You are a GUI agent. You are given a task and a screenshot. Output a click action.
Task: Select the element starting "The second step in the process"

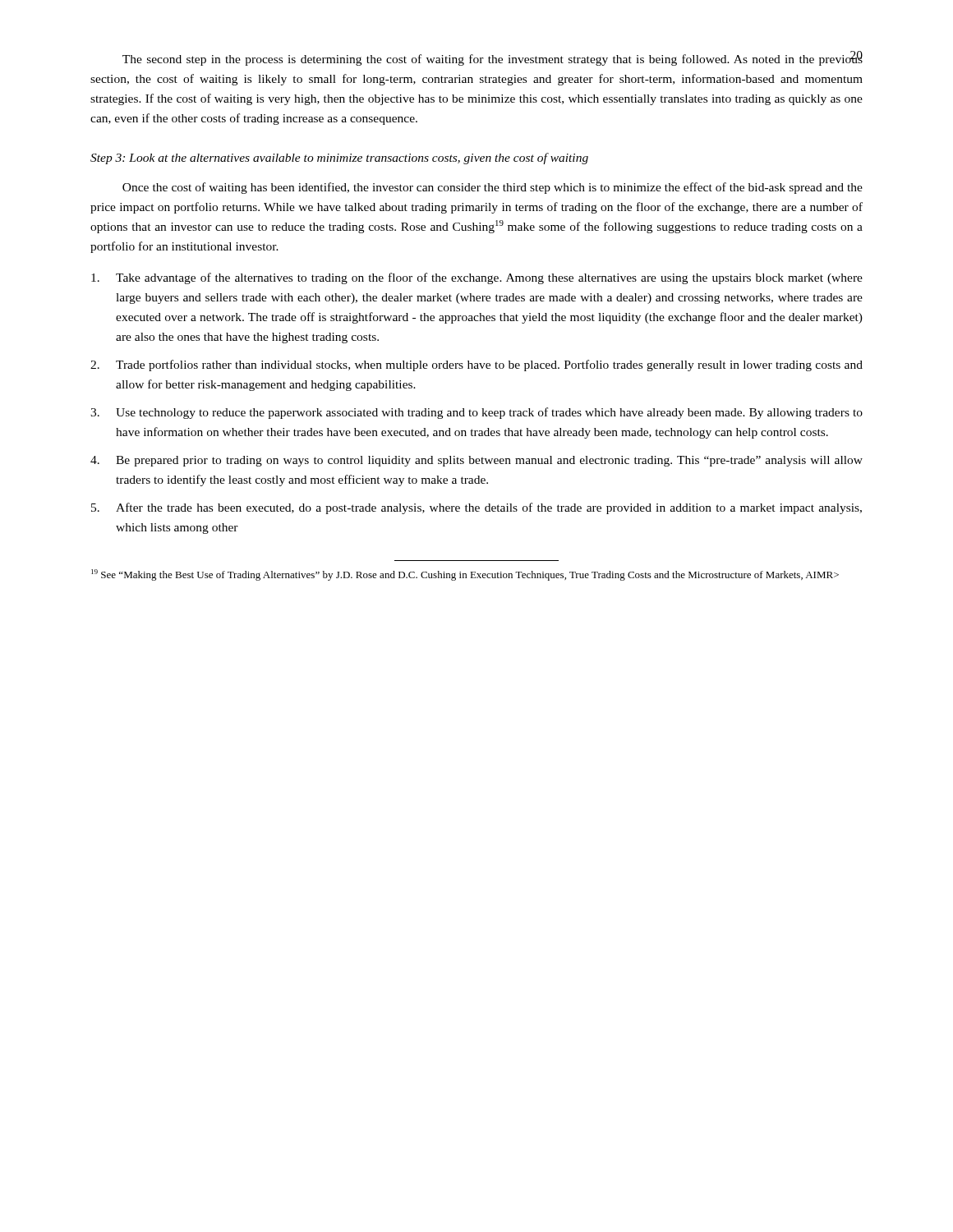(476, 89)
